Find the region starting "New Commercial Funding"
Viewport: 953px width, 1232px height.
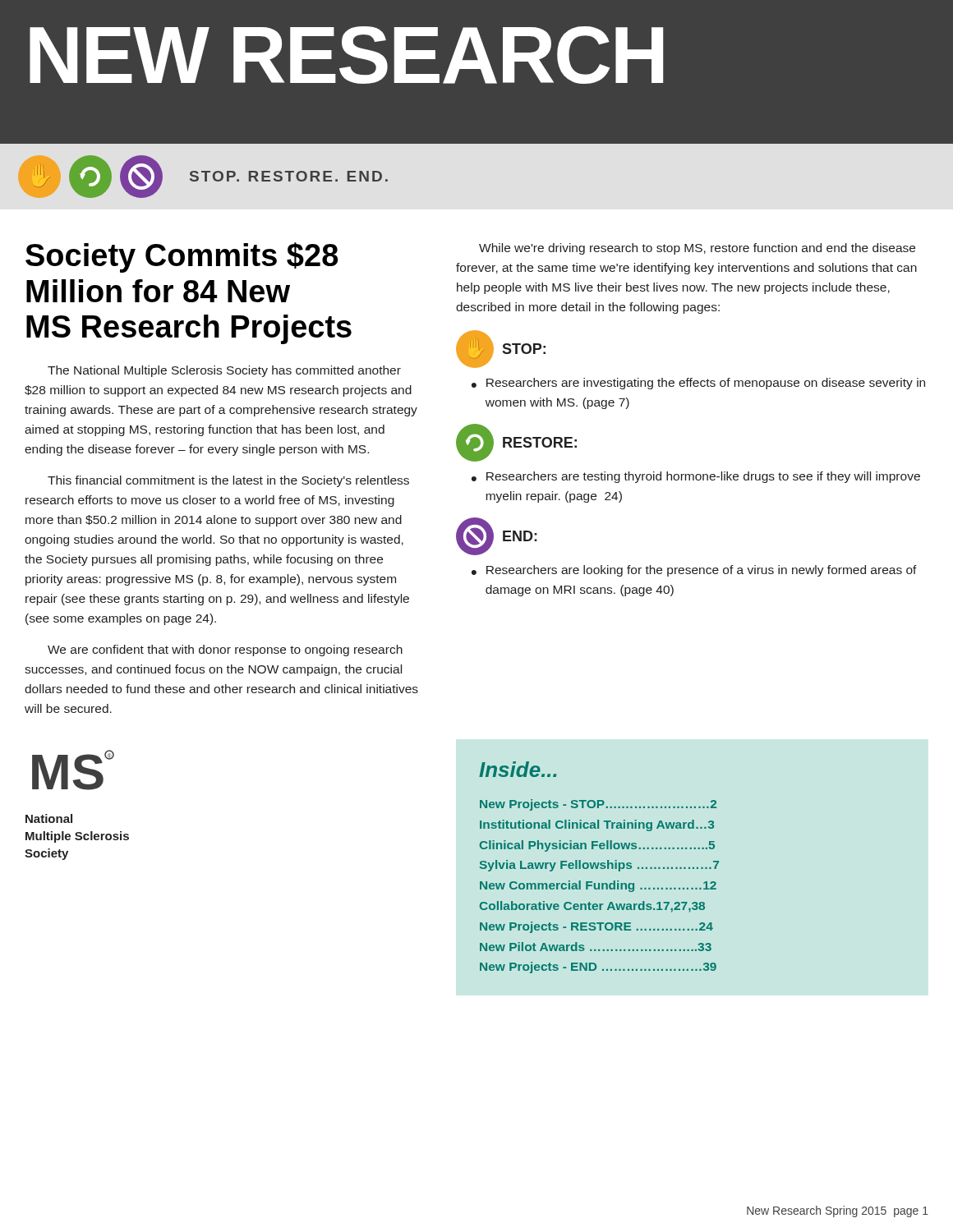pos(598,885)
